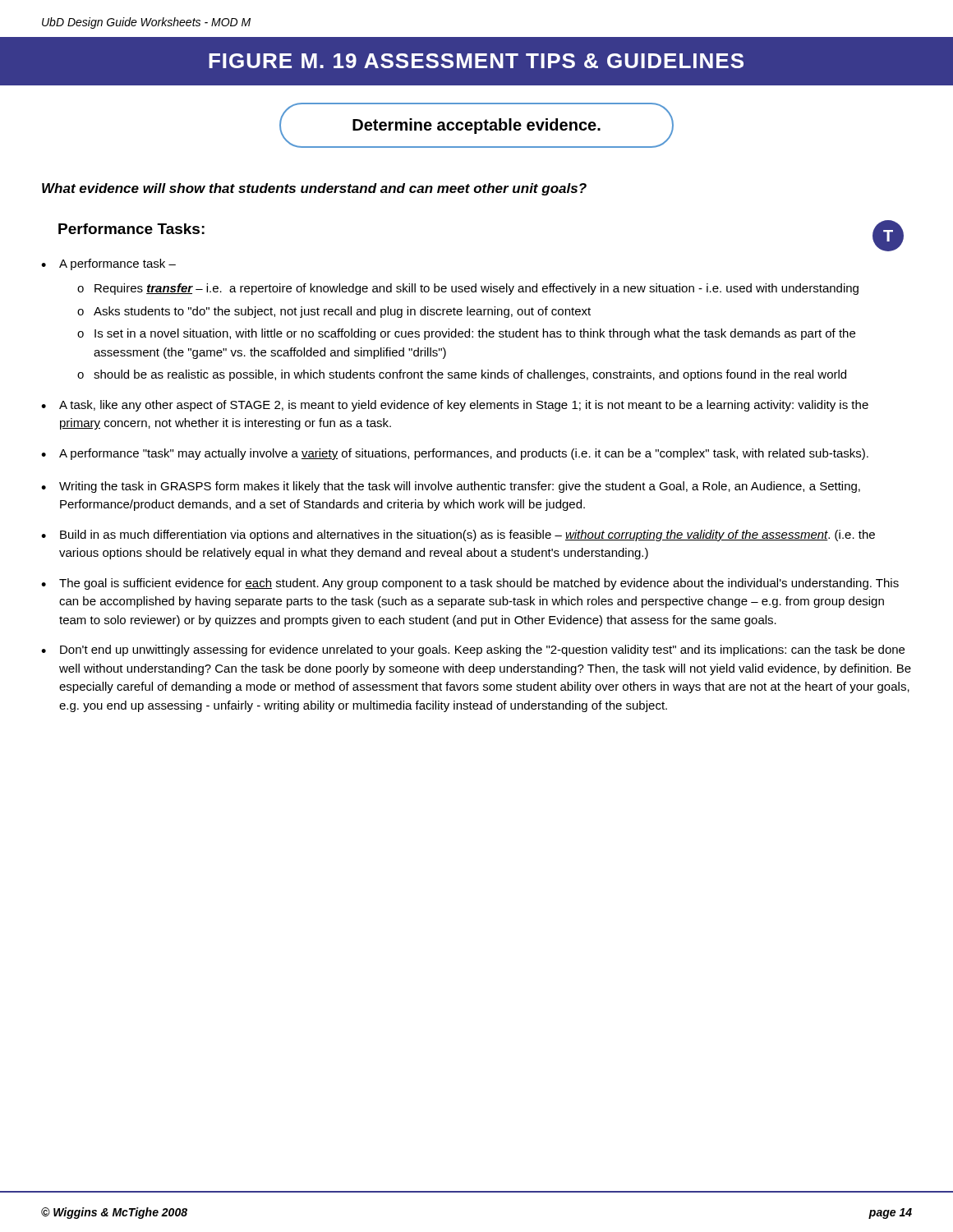The image size is (953, 1232).
Task: Locate the passage starting "Determine acceptable evidence."
Action: coord(476,125)
